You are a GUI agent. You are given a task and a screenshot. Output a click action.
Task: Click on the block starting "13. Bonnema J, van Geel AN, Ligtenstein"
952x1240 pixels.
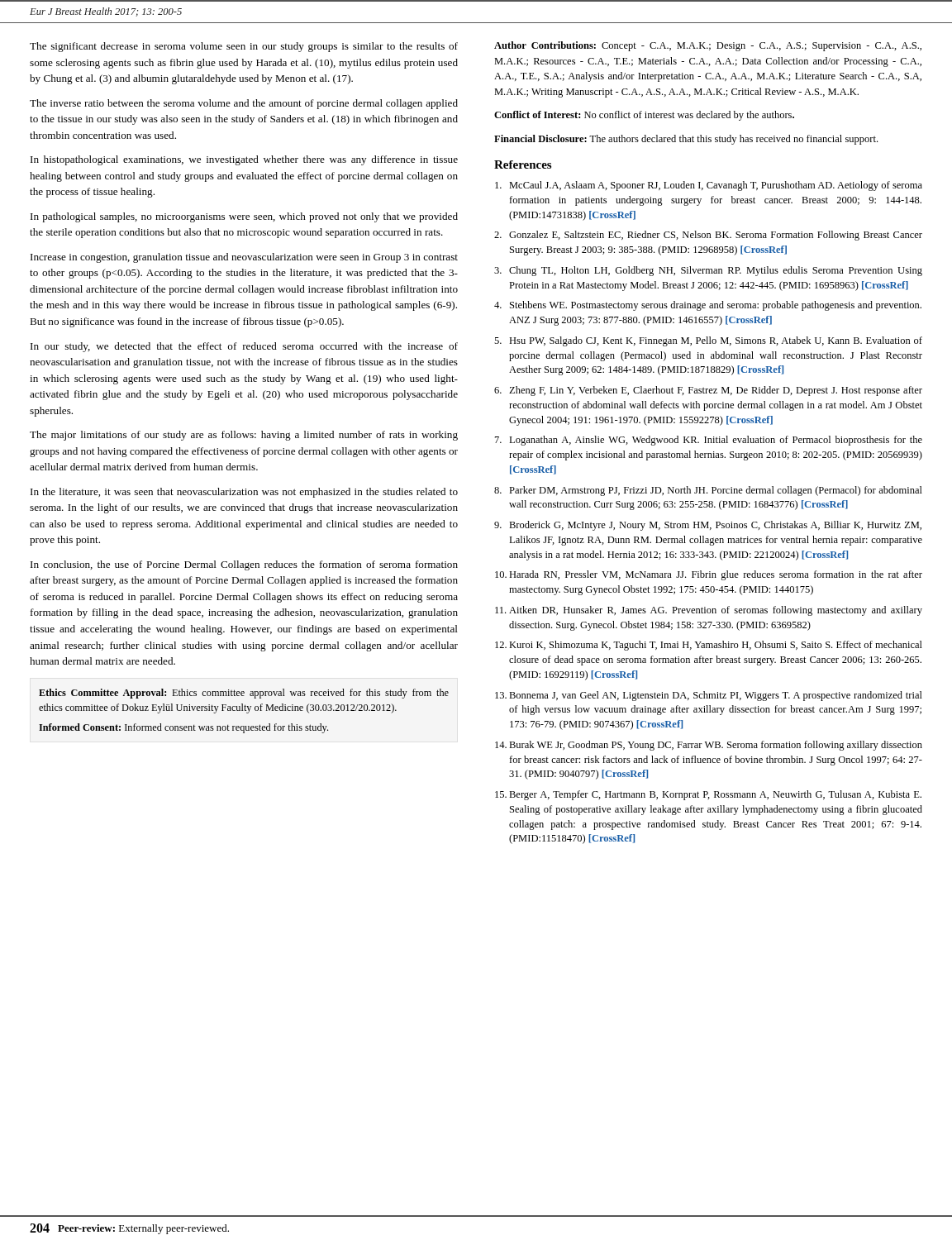coord(708,710)
